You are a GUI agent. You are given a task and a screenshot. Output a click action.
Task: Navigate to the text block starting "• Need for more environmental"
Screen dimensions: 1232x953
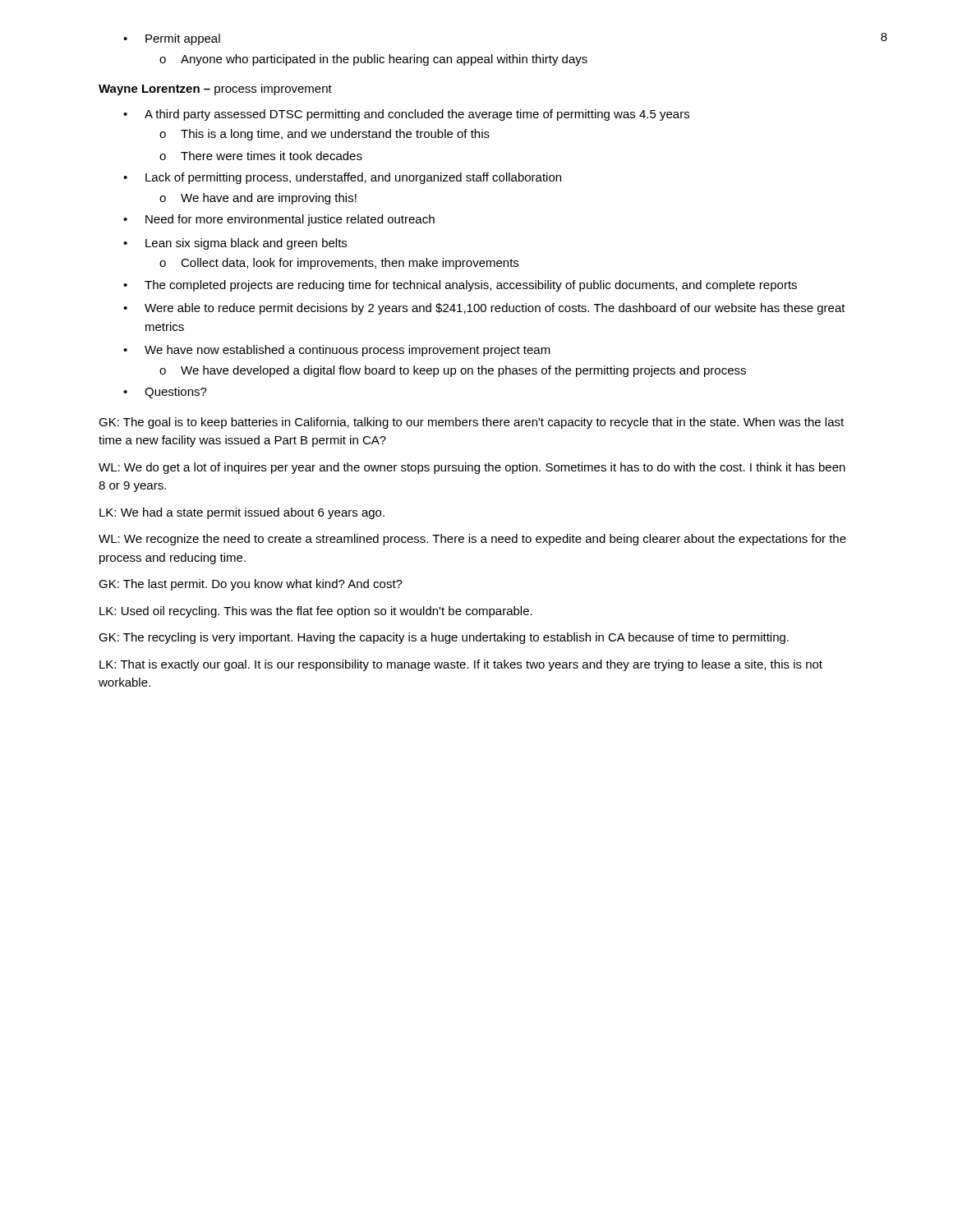pos(279,220)
